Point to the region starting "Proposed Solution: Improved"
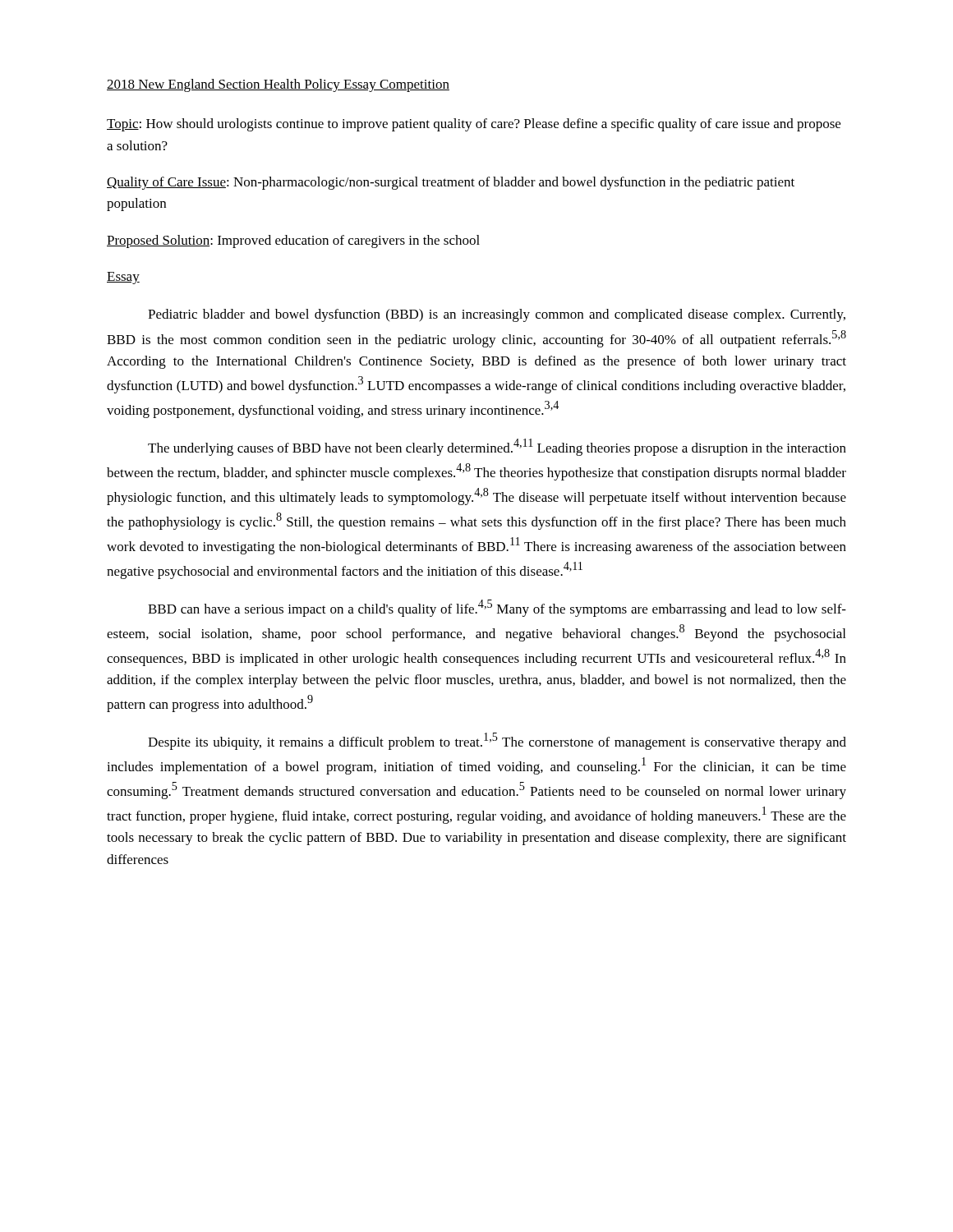 pos(293,240)
